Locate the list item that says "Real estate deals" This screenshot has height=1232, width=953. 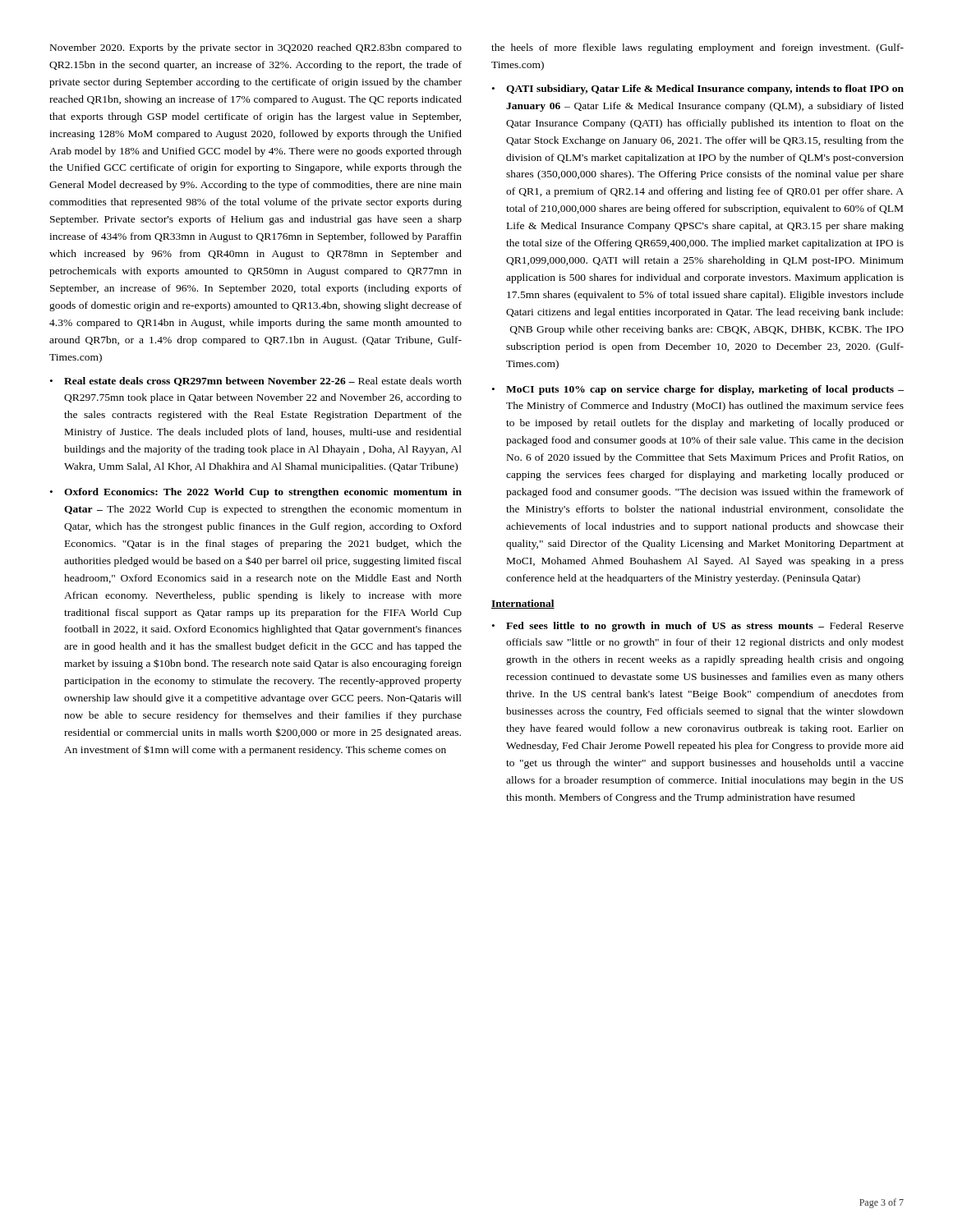tap(263, 423)
